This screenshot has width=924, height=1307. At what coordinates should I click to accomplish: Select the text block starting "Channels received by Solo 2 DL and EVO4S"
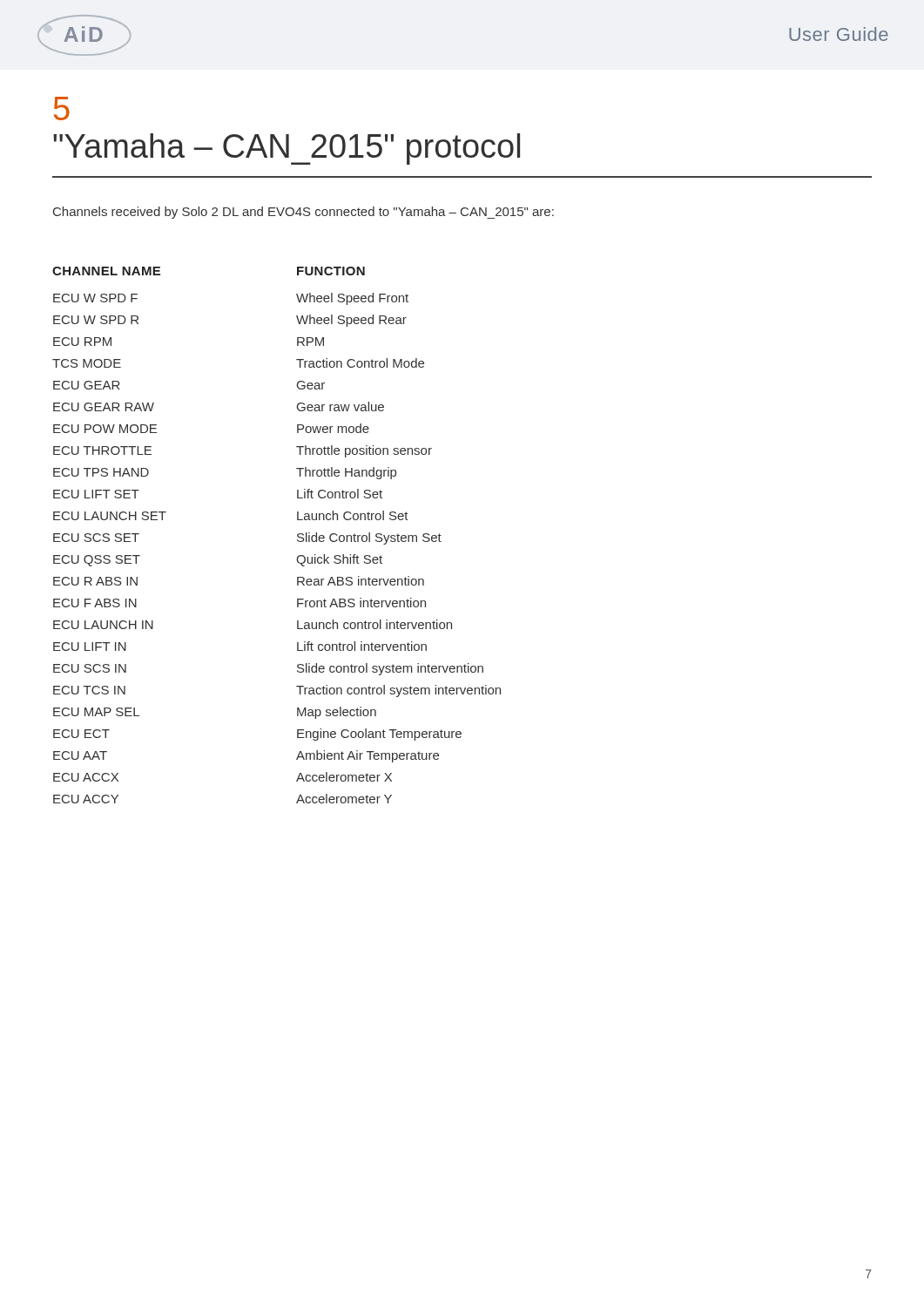pos(303,211)
